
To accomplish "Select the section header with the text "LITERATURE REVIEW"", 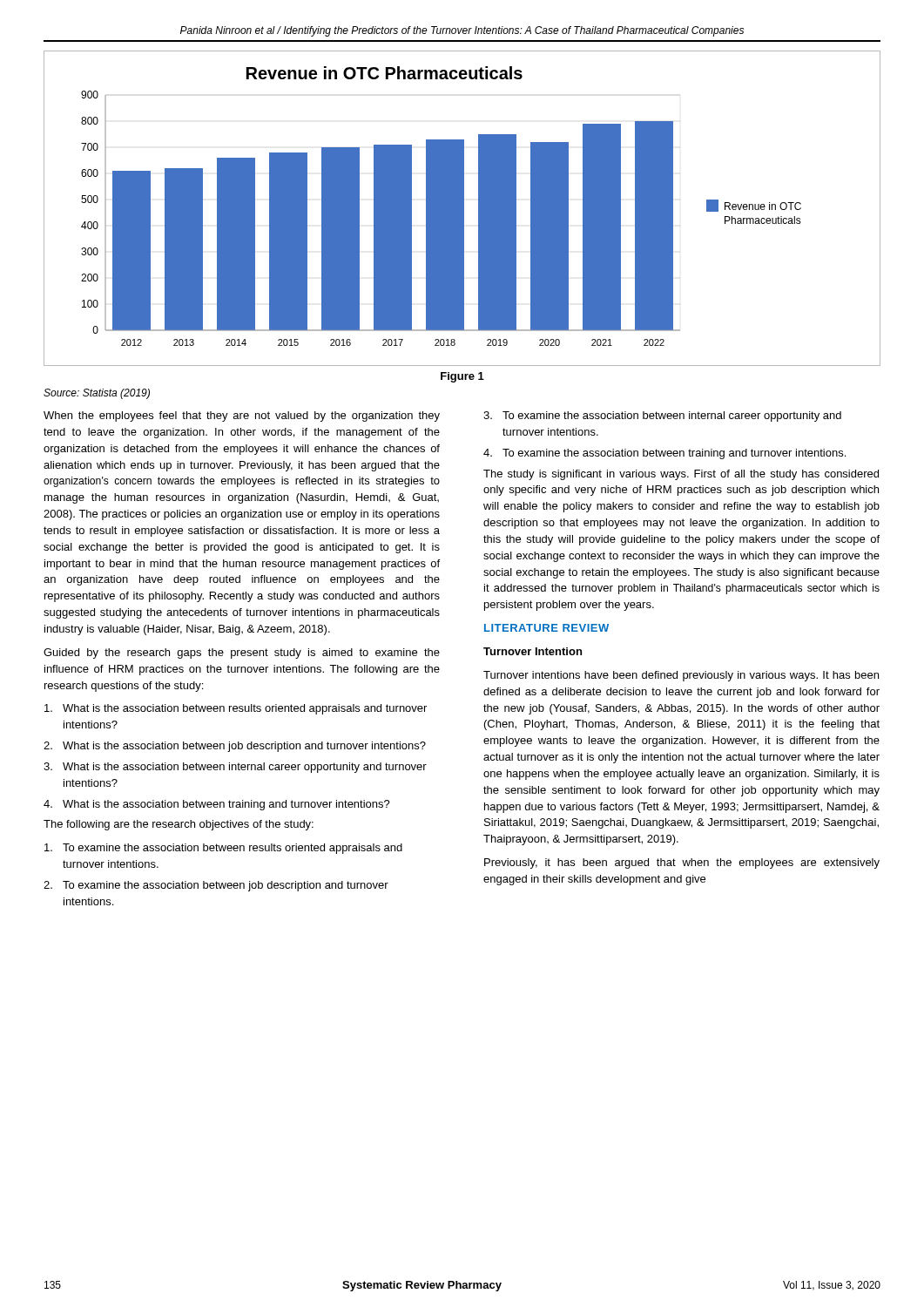I will [x=546, y=628].
